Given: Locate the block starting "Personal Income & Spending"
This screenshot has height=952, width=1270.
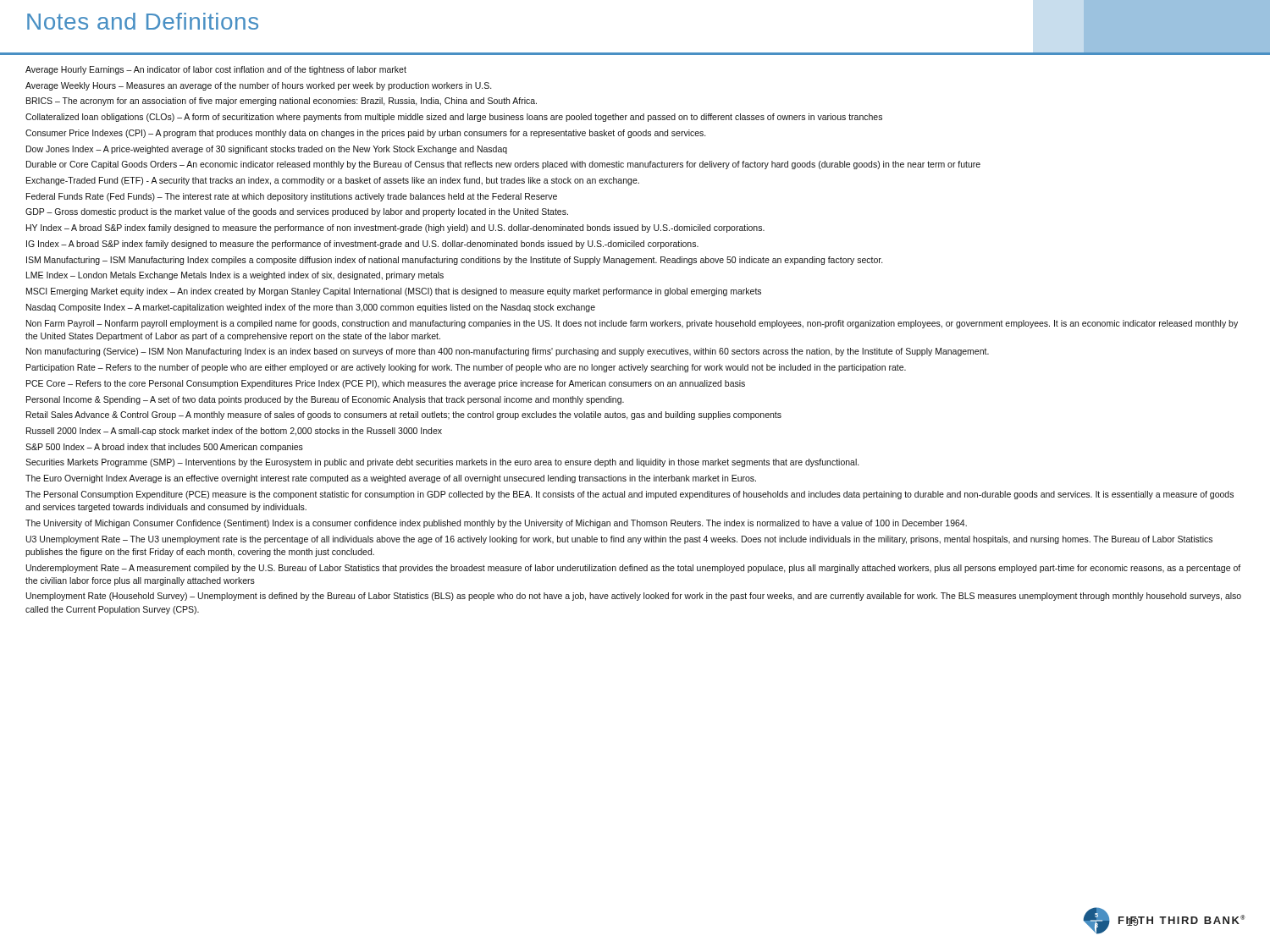Looking at the screenshot, I should (325, 399).
